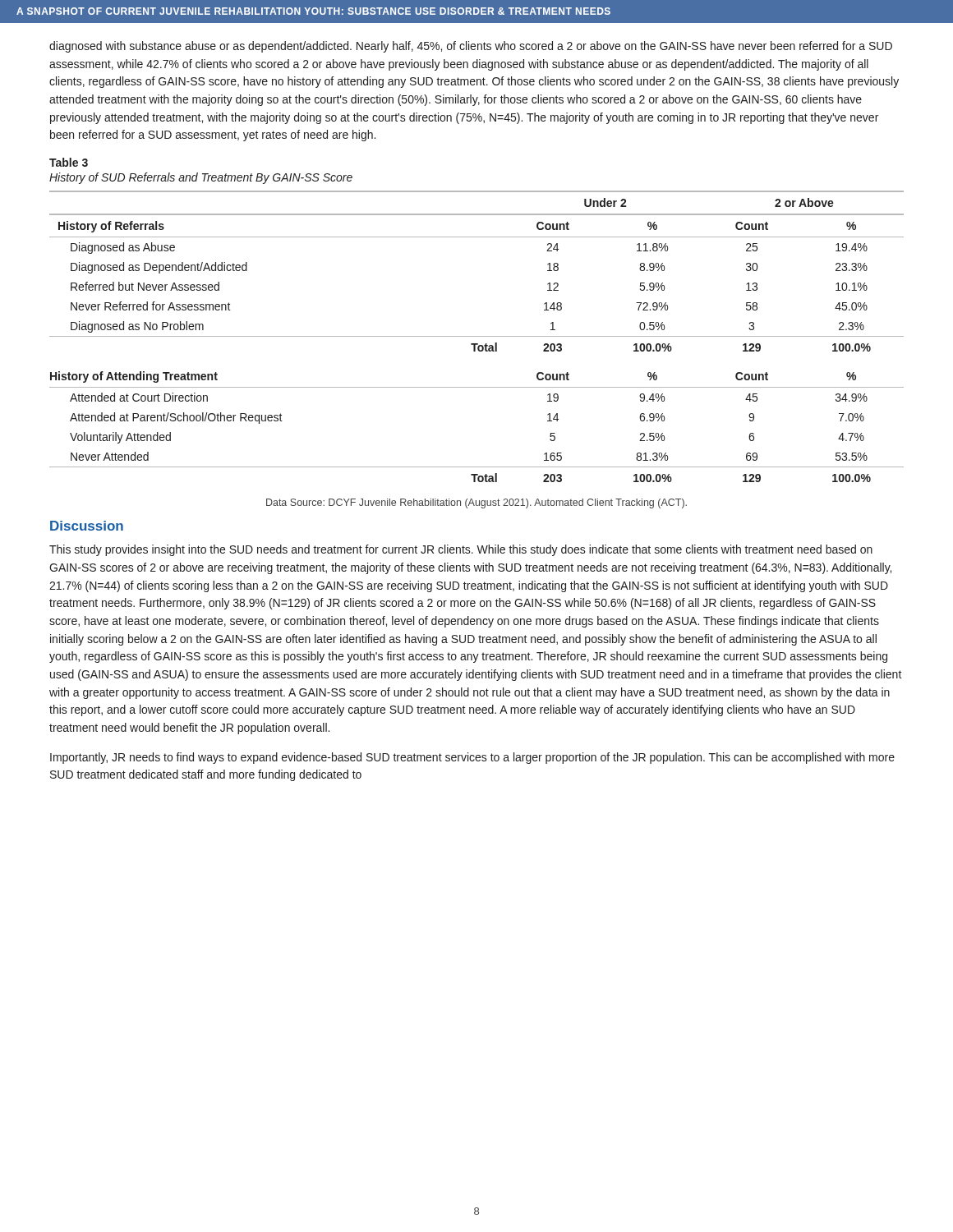The height and width of the screenshot is (1232, 953).
Task: Find the text block that reads "Importantly, JR needs to"
Action: pos(472,766)
